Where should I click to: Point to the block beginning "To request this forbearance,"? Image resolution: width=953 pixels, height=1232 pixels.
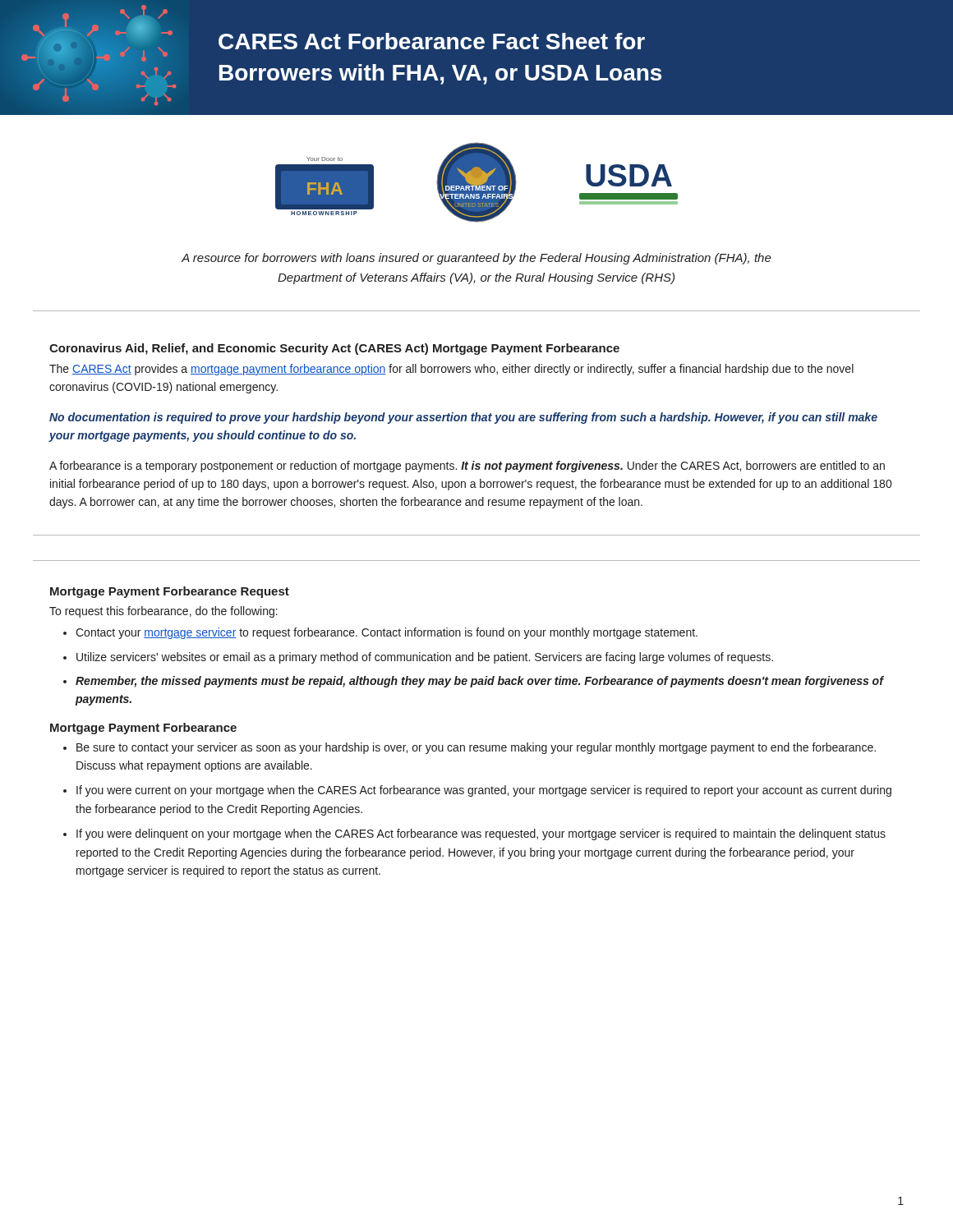(164, 611)
